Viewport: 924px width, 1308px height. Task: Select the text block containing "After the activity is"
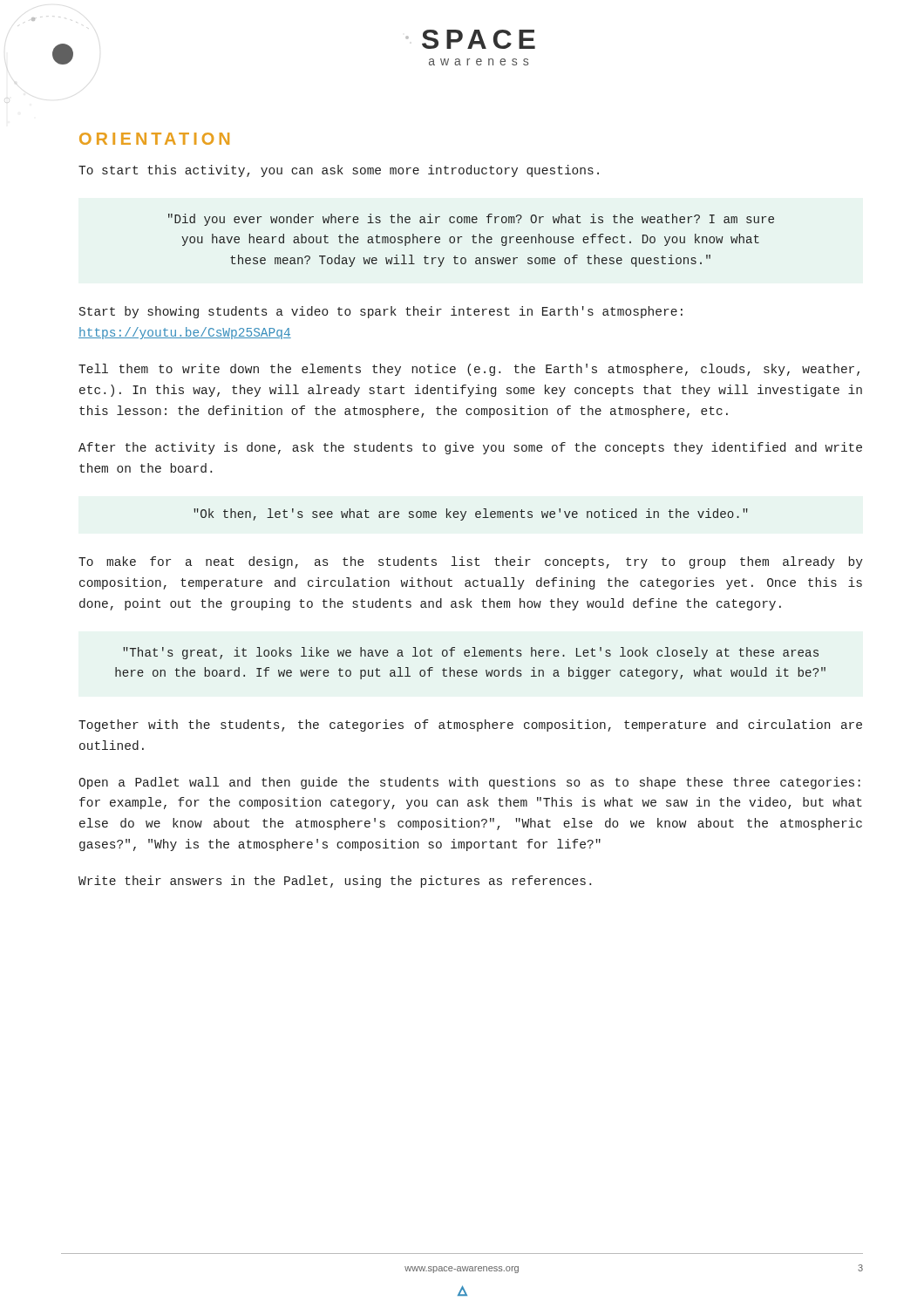click(x=471, y=458)
